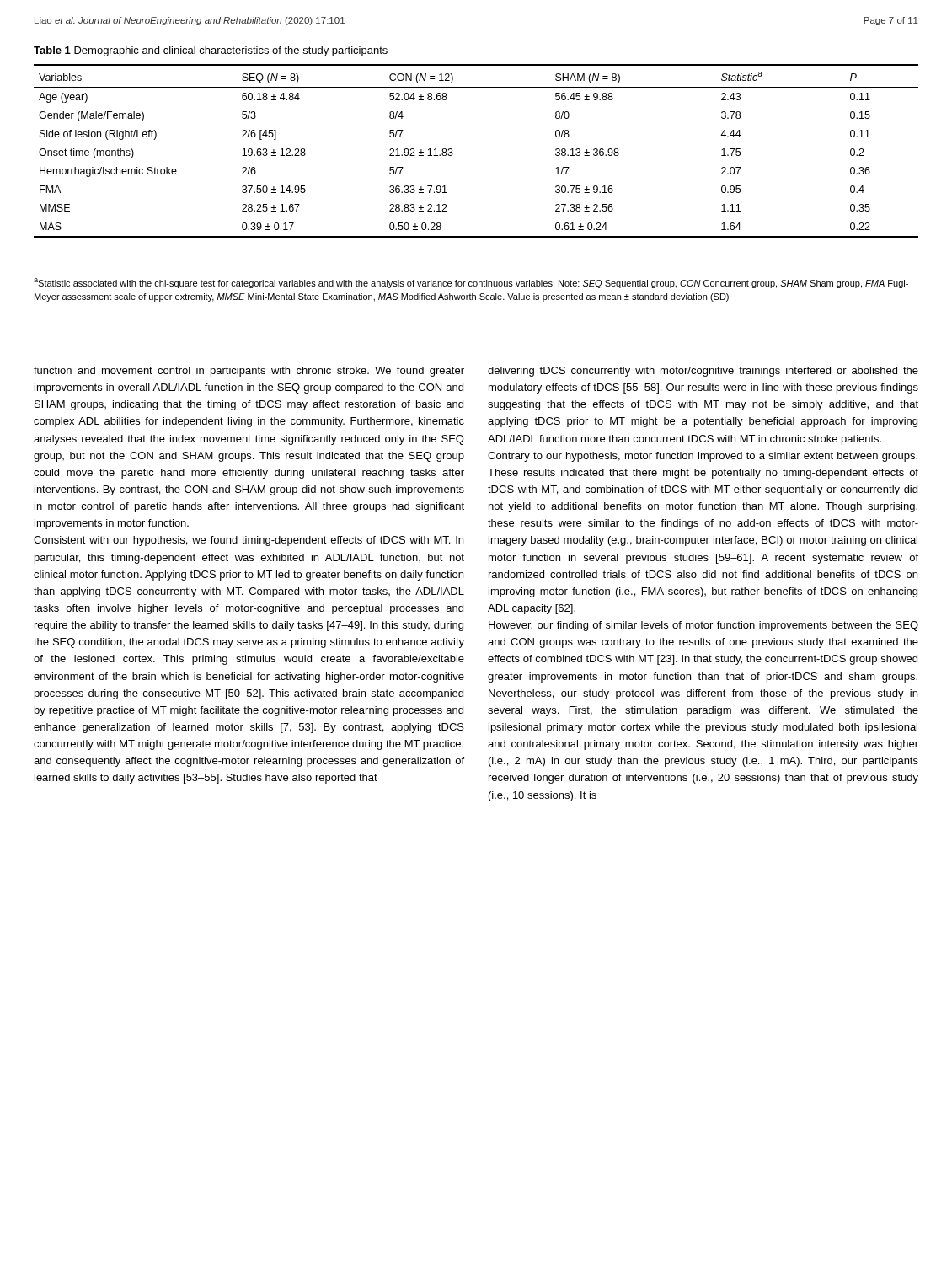Click on the table containing "56.45 ± 9.88"
Viewport: 952px width, 1264px height.
476,151
